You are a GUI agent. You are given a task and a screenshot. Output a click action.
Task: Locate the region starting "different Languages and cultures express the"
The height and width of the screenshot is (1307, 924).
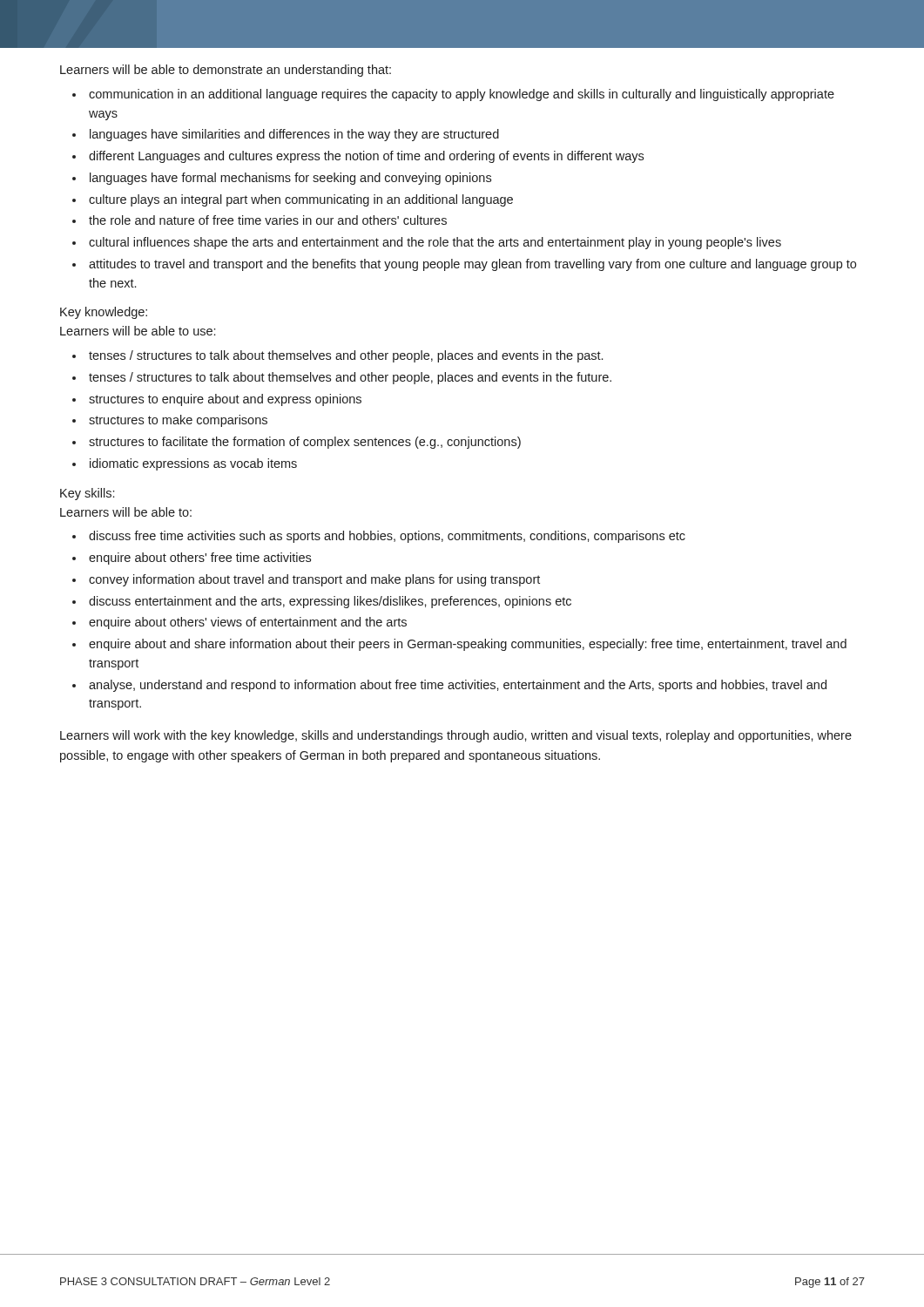(367, 156)
